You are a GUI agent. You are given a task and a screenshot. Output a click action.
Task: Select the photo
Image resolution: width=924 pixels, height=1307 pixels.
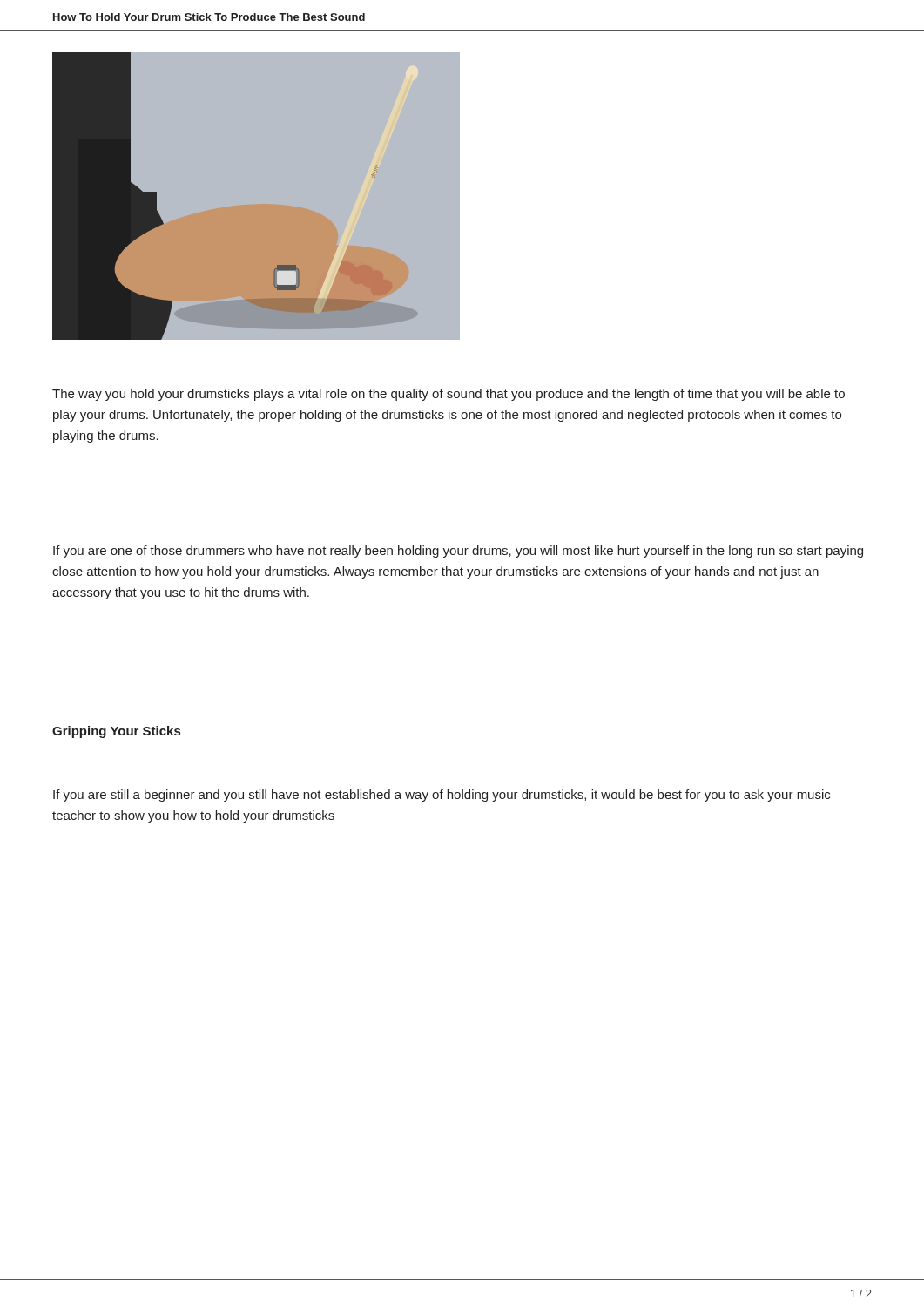tap(256, 196)
